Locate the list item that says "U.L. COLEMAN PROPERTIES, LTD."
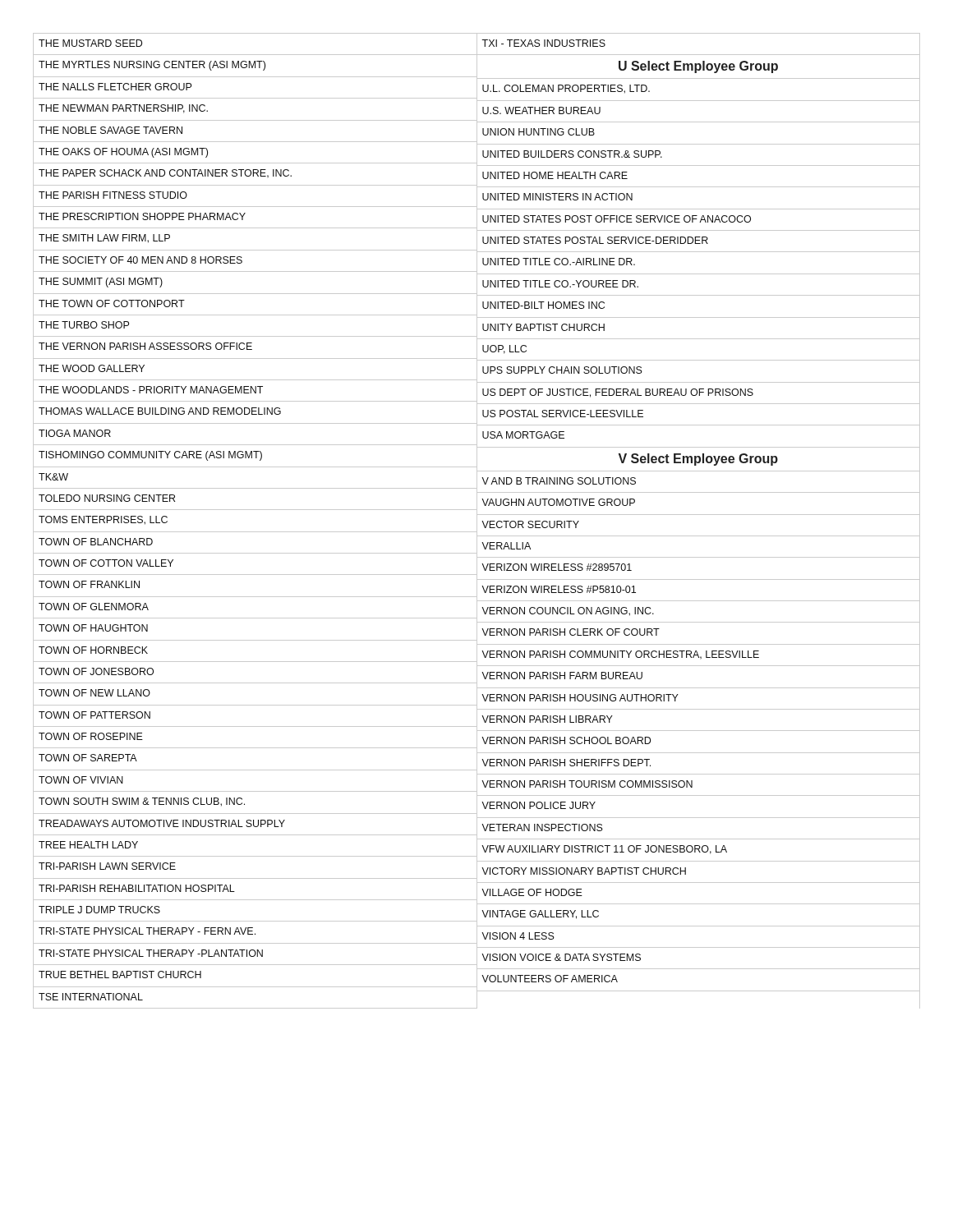This screenshot has width=953, height=1232. [566, 89]
